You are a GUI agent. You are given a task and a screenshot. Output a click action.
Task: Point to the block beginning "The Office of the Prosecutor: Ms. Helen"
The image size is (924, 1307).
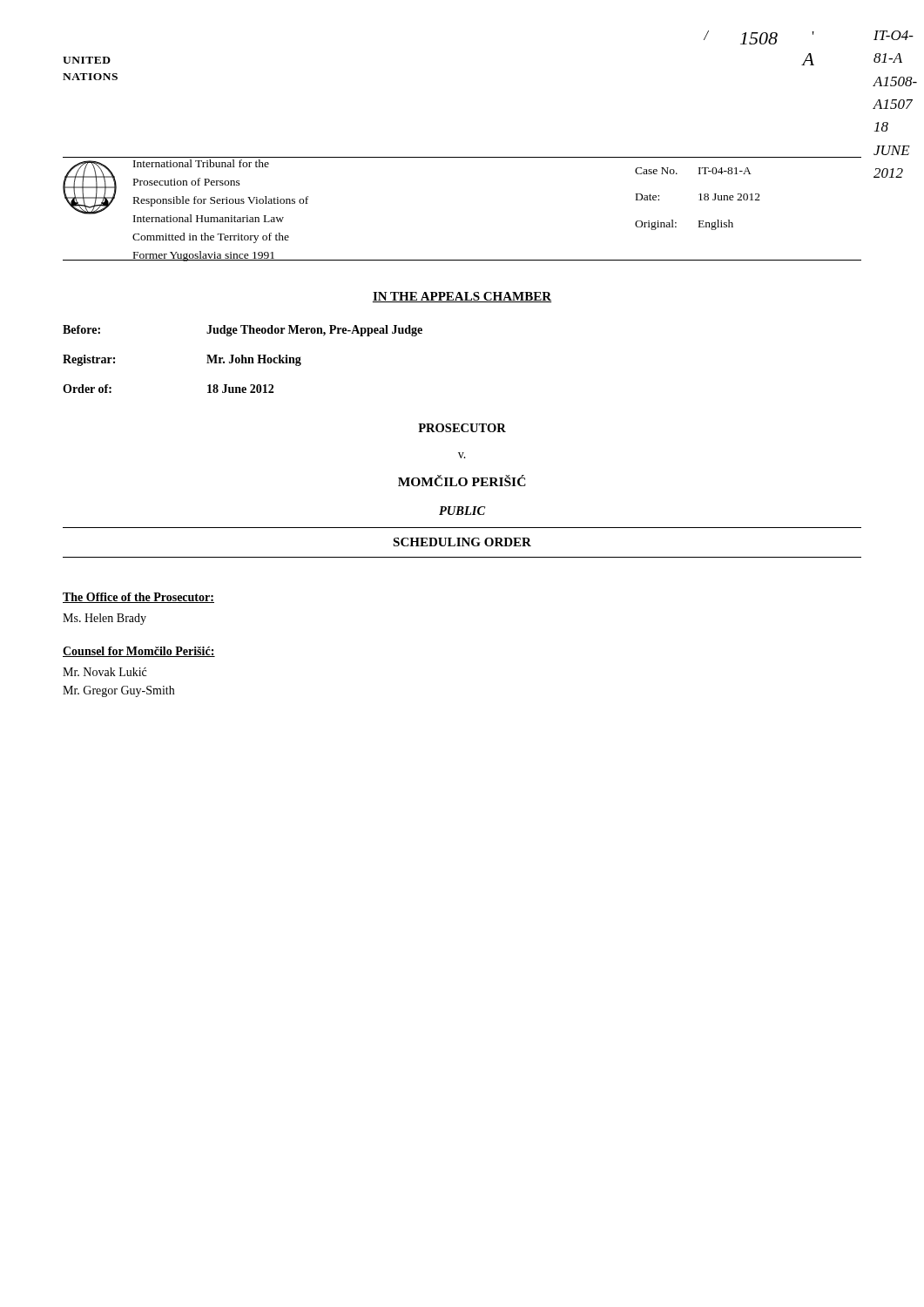(x=138, y=598)
